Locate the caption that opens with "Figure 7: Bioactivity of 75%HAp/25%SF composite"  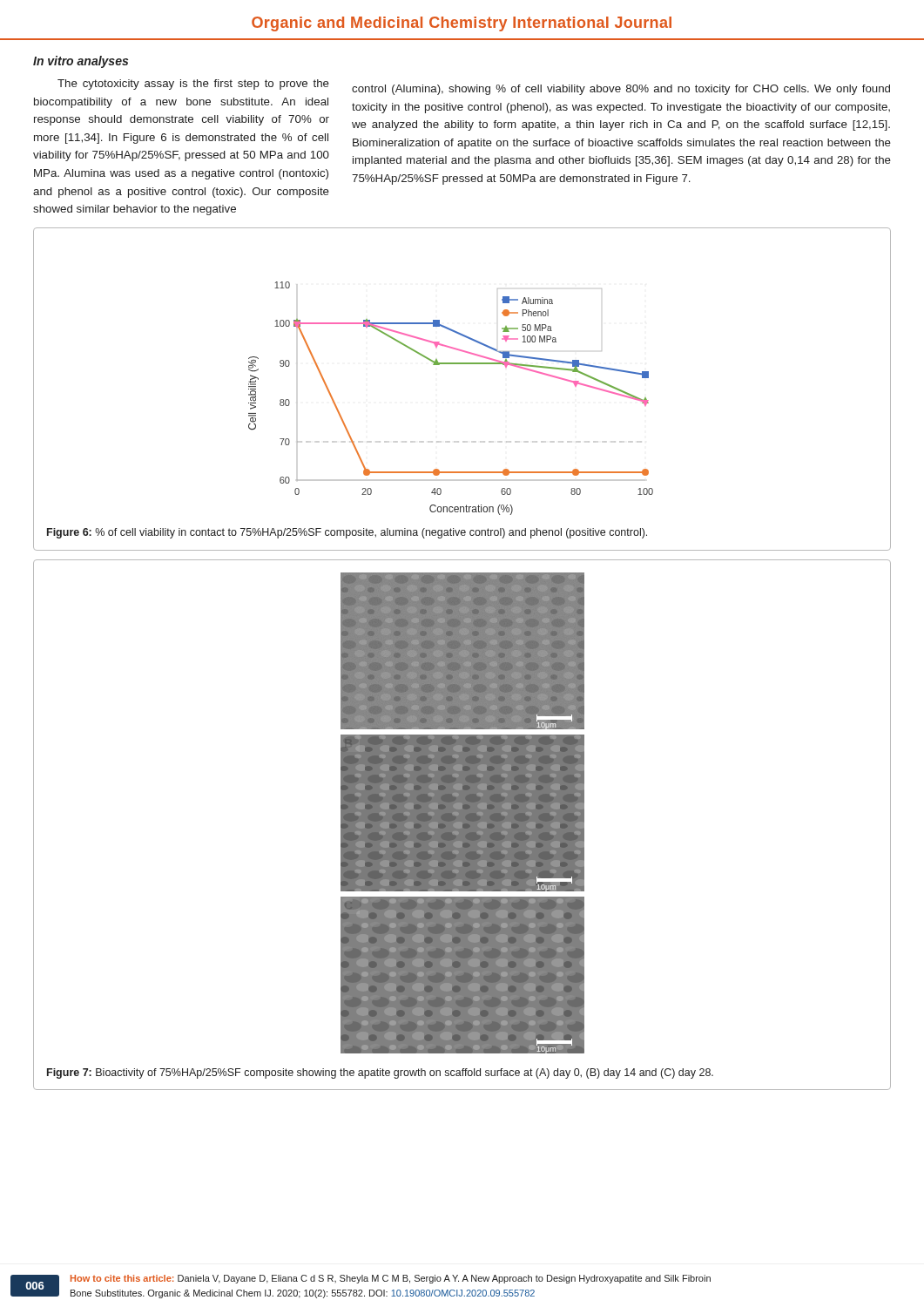380,1072
